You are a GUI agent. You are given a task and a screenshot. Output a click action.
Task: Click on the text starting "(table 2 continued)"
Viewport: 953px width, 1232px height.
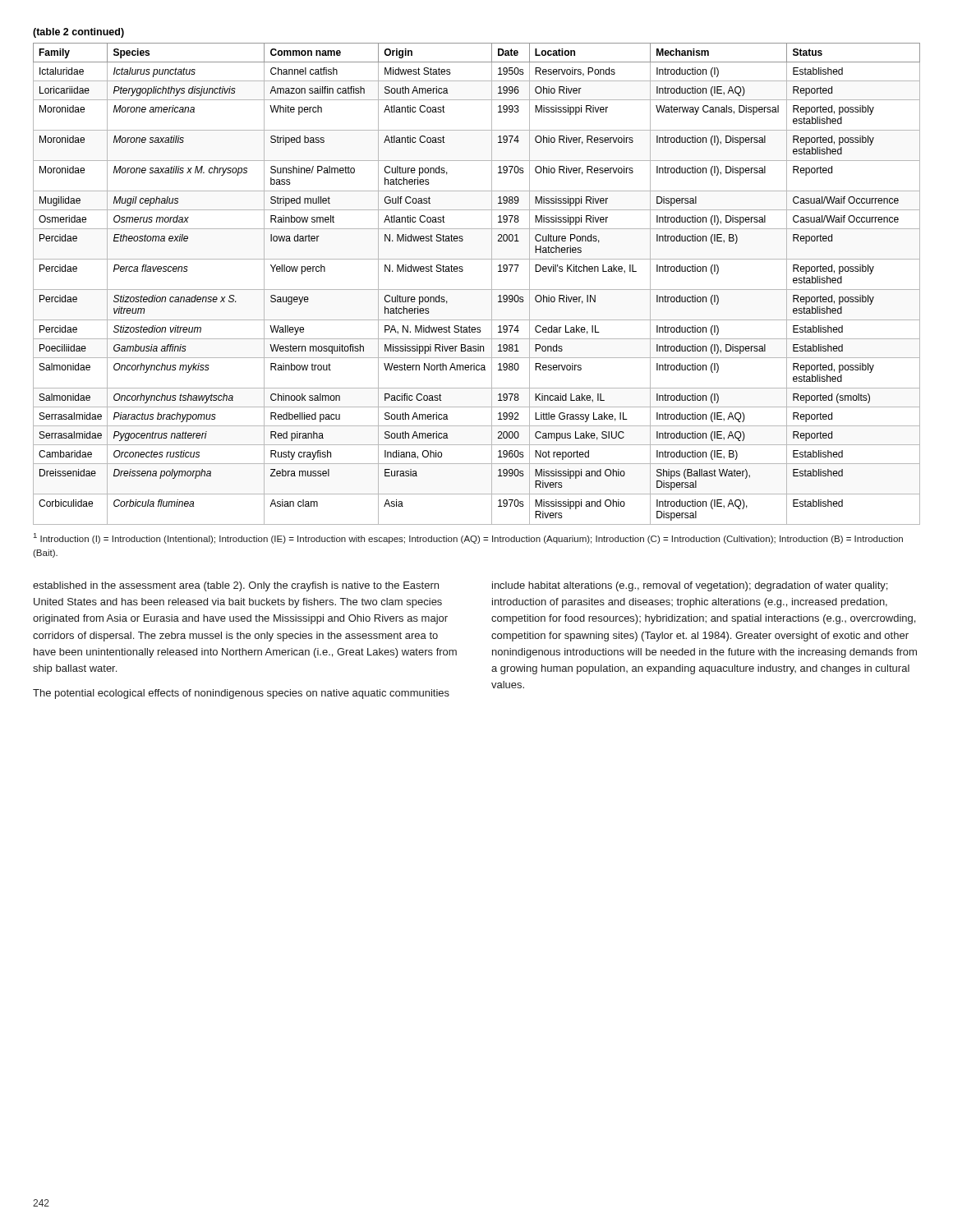[x=79, y=32]
